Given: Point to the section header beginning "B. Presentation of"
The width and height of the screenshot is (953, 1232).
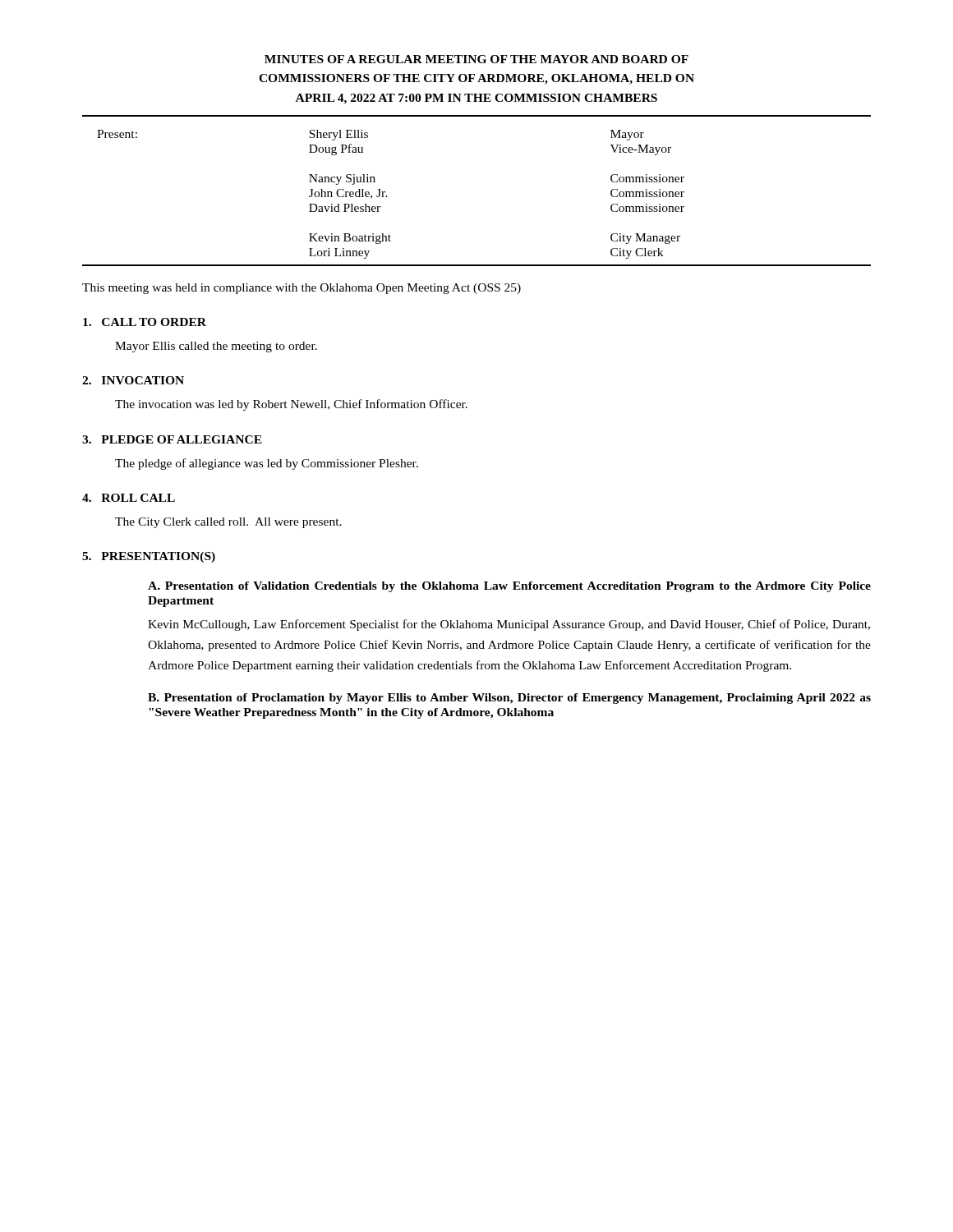Looking at the screenshot, I should (x=509, y=705).
